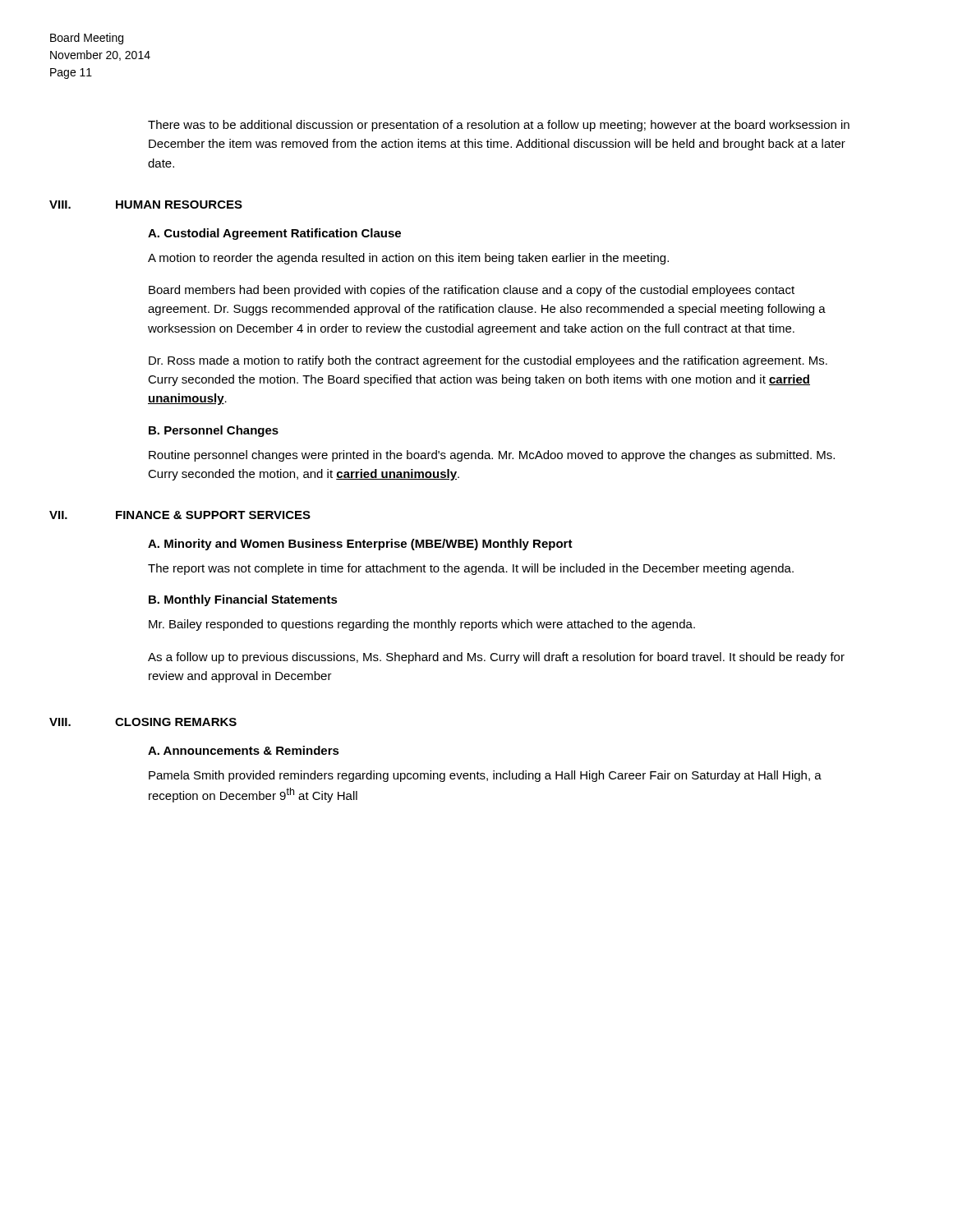The height and width of the screenshot is (1232, 953).
Task: Click the passage that begins "A motion to reorder the agenda"
Action: pyautogui.click(x=409, y=257)
